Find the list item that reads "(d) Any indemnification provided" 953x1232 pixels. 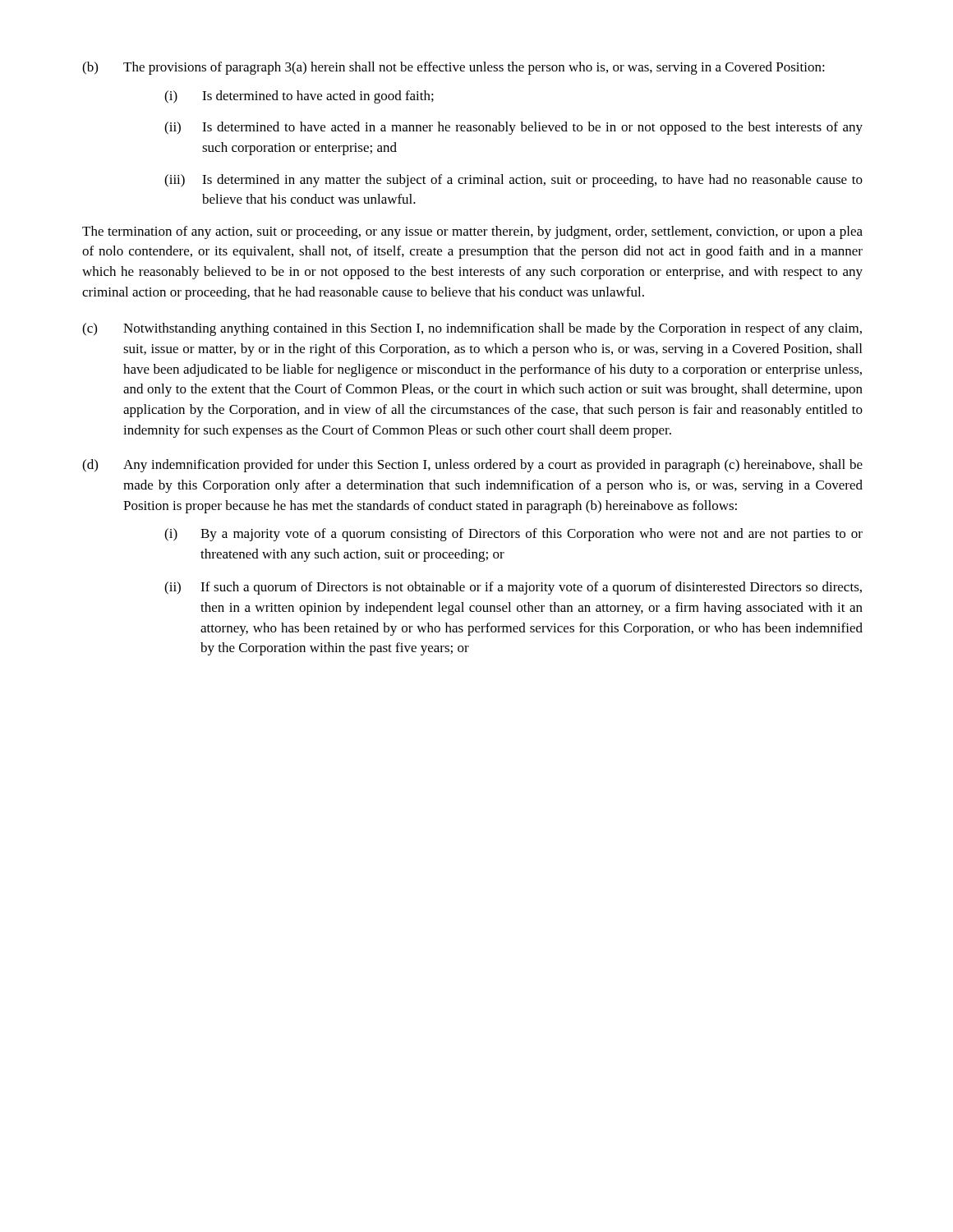[472, 486]
